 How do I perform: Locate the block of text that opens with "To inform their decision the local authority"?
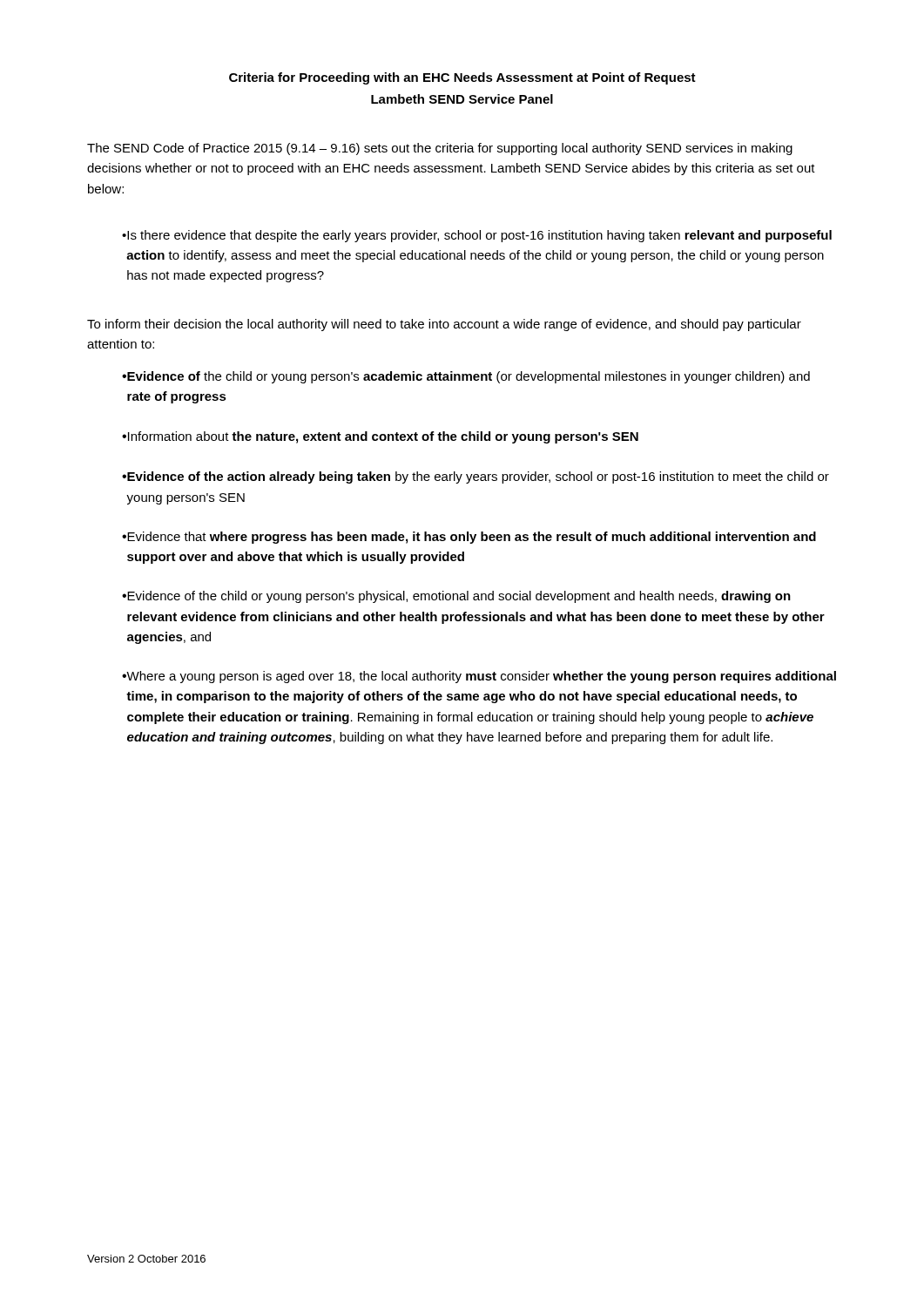click(444, 333)
